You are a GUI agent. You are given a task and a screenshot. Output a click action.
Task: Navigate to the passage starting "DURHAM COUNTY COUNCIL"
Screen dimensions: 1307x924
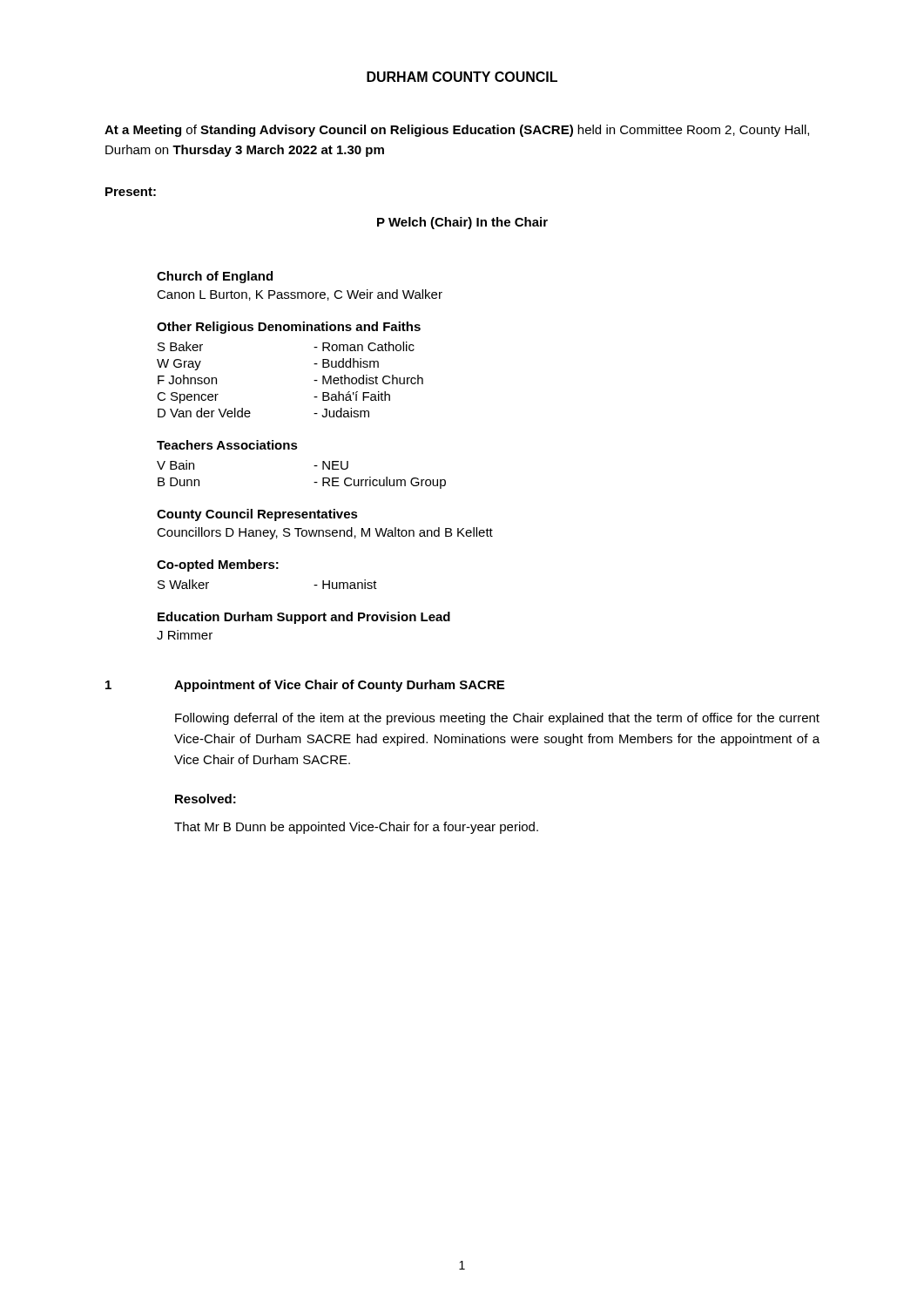[462, 77]
